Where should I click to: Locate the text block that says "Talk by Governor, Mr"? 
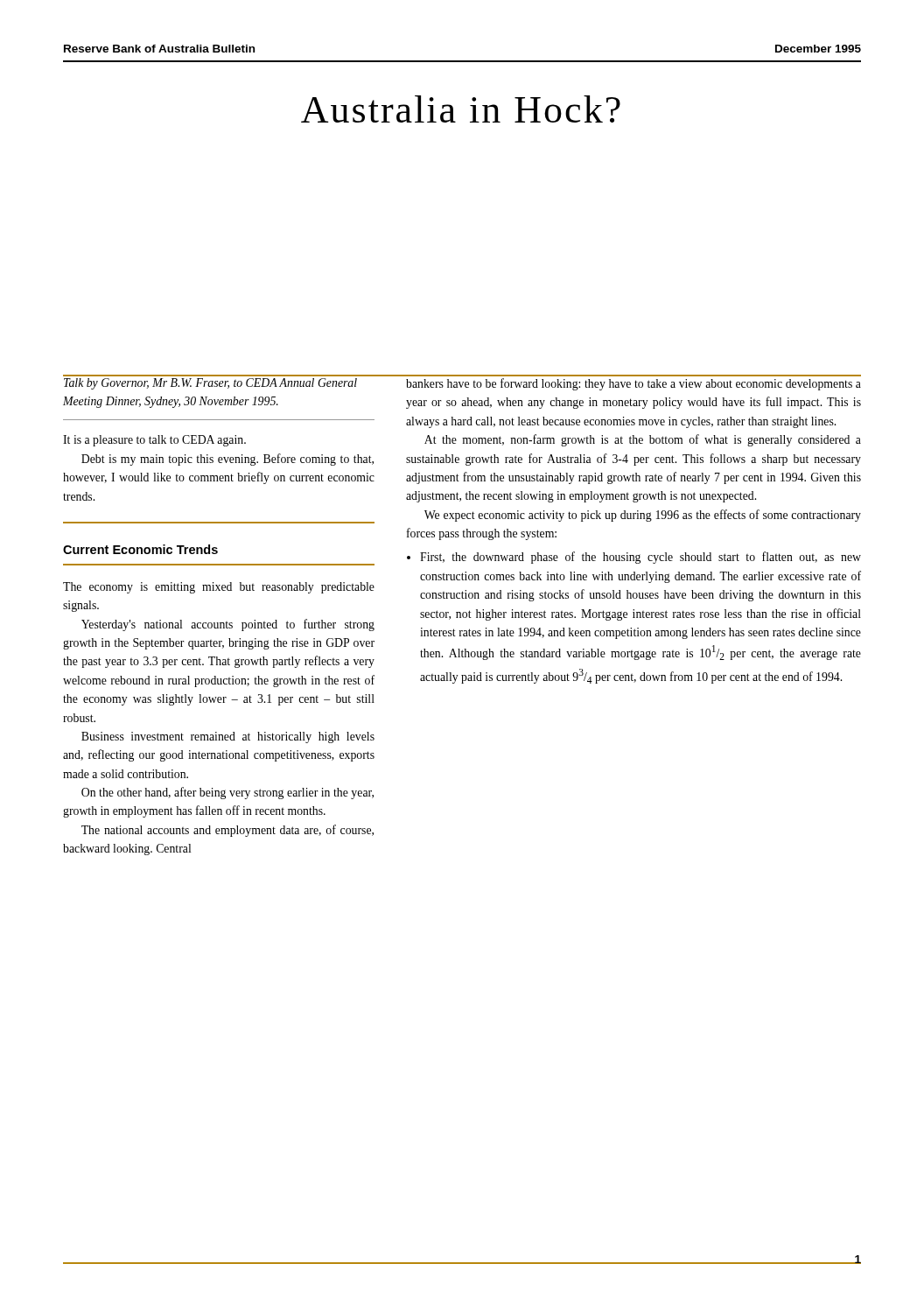[x=210, y=392]
